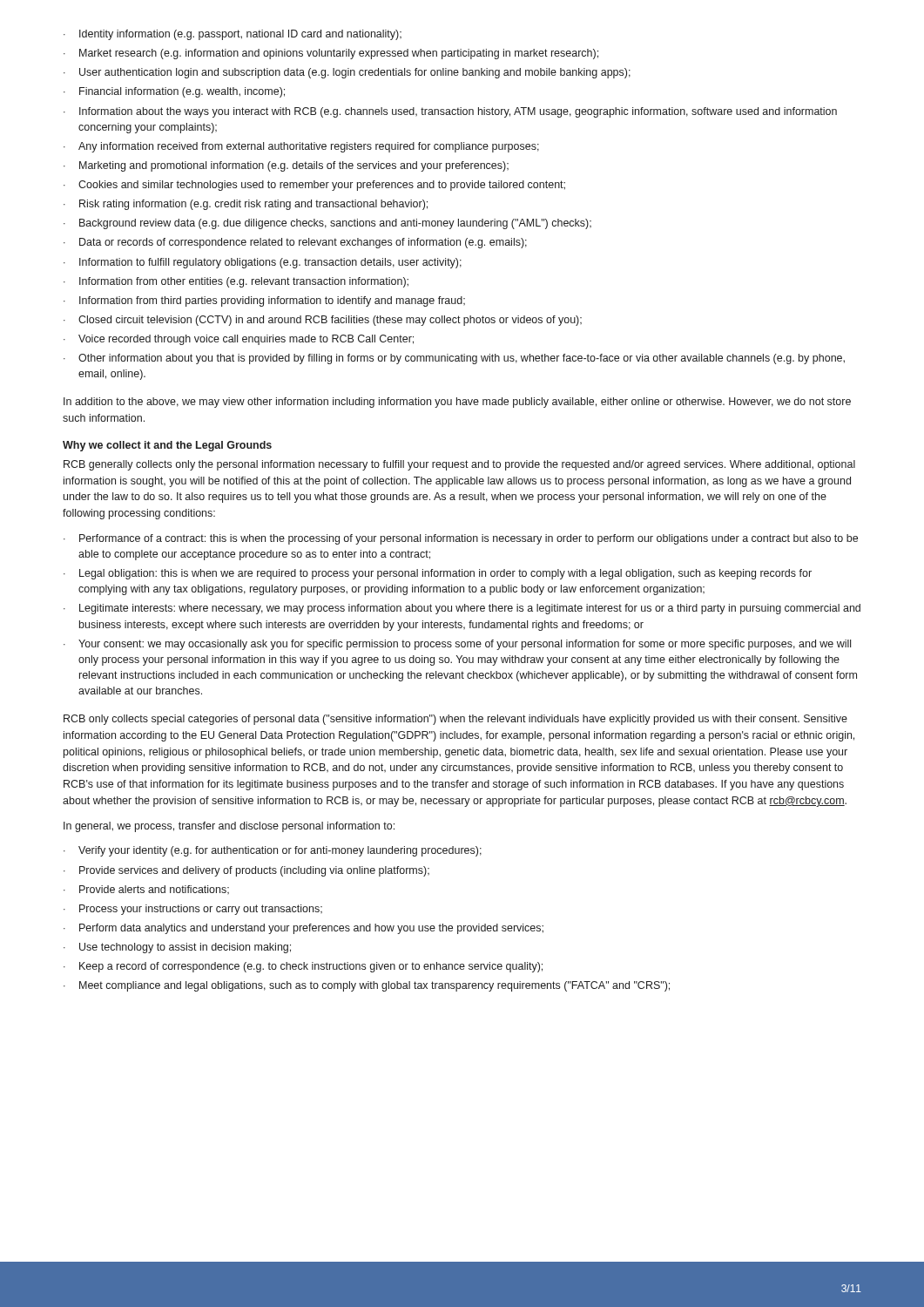Find the block on this page that starts "· Provide services and delivery of products"
The image size is (924, 1307).
click(x=246, y=871)
